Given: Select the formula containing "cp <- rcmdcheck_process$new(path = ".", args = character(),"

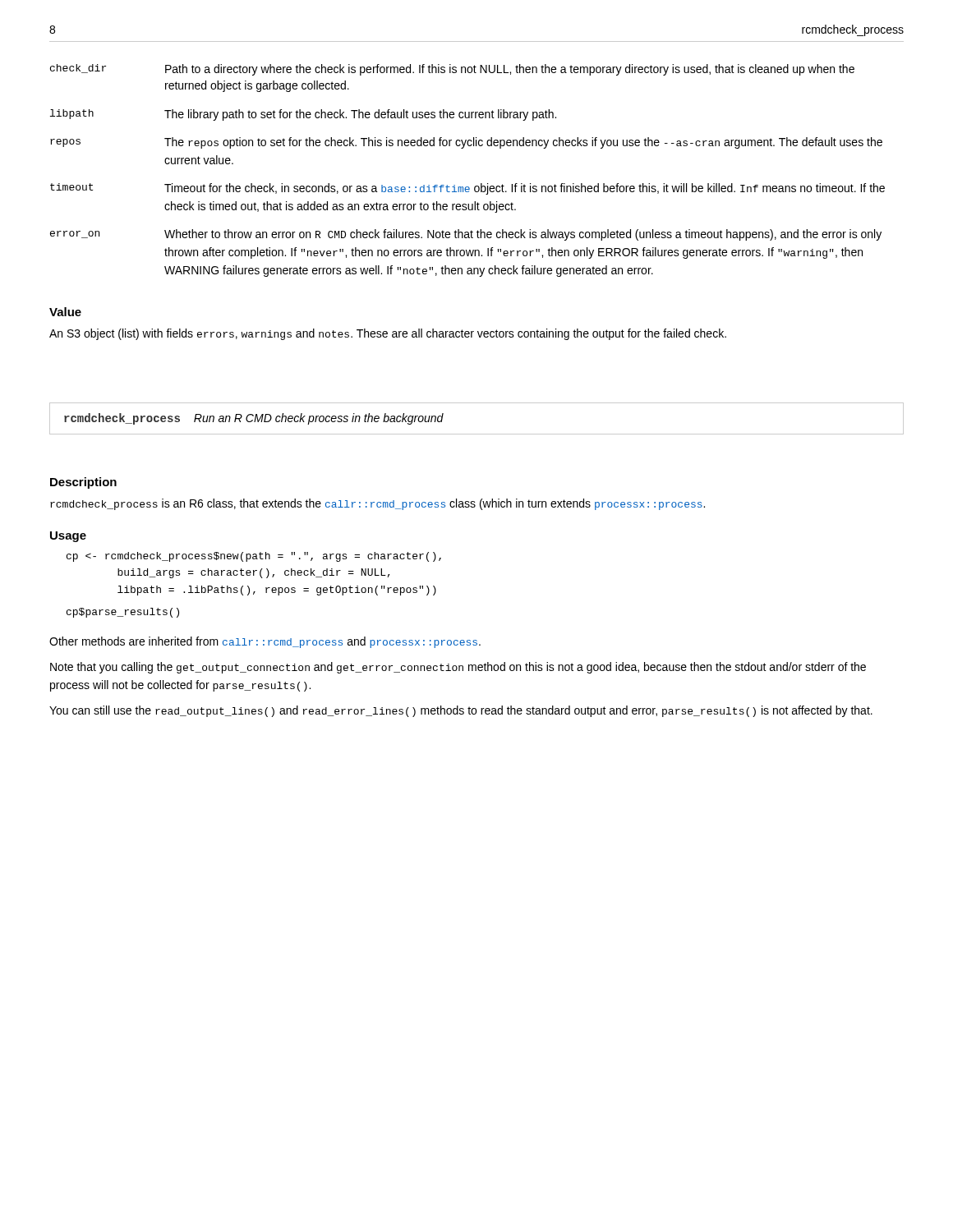Looking at the screenshot, I should point(255,573).
